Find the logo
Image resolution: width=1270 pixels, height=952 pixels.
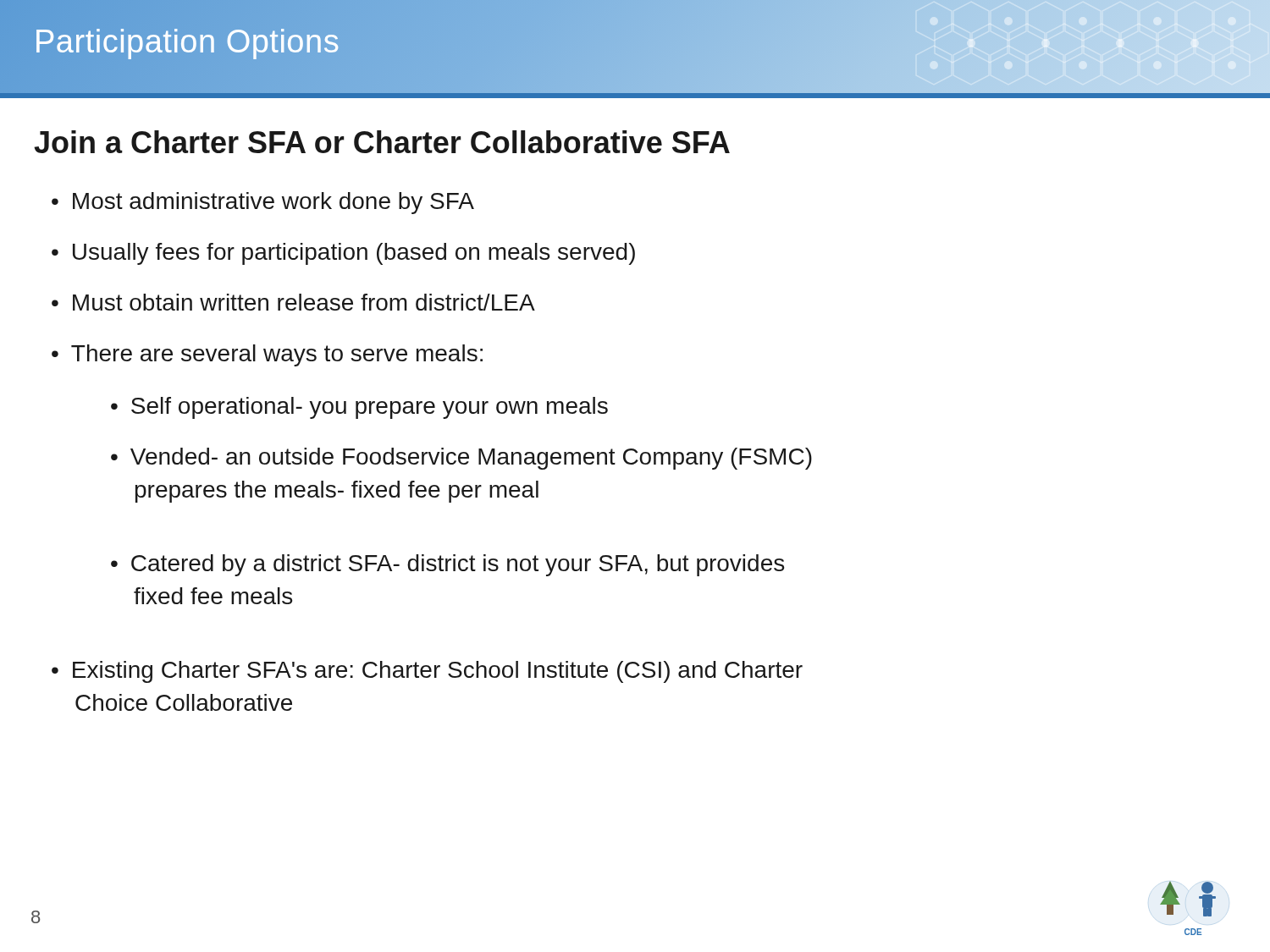click(1193, 903)
